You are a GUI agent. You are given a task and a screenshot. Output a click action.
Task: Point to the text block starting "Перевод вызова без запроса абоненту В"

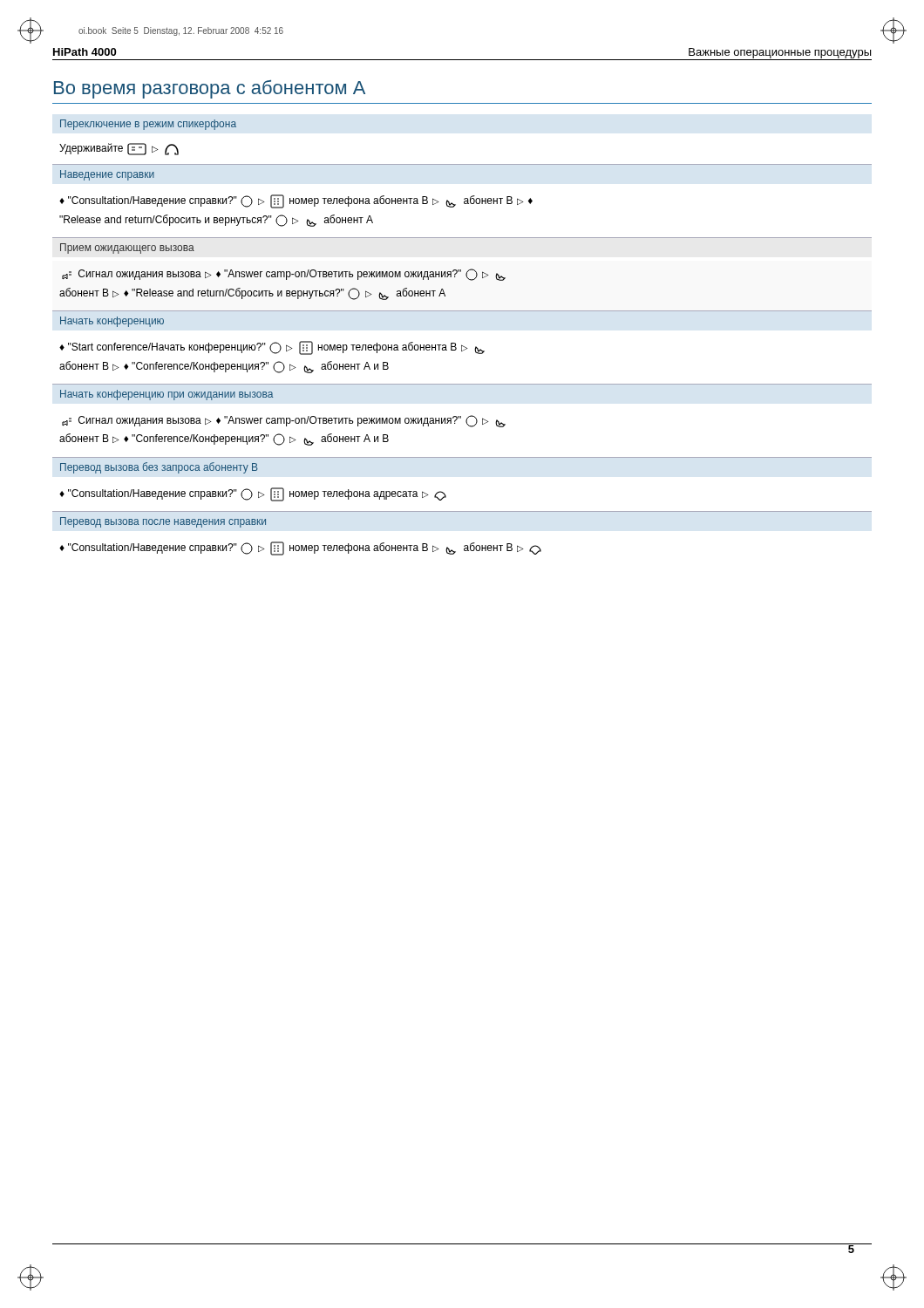click(x=159, y=467)
